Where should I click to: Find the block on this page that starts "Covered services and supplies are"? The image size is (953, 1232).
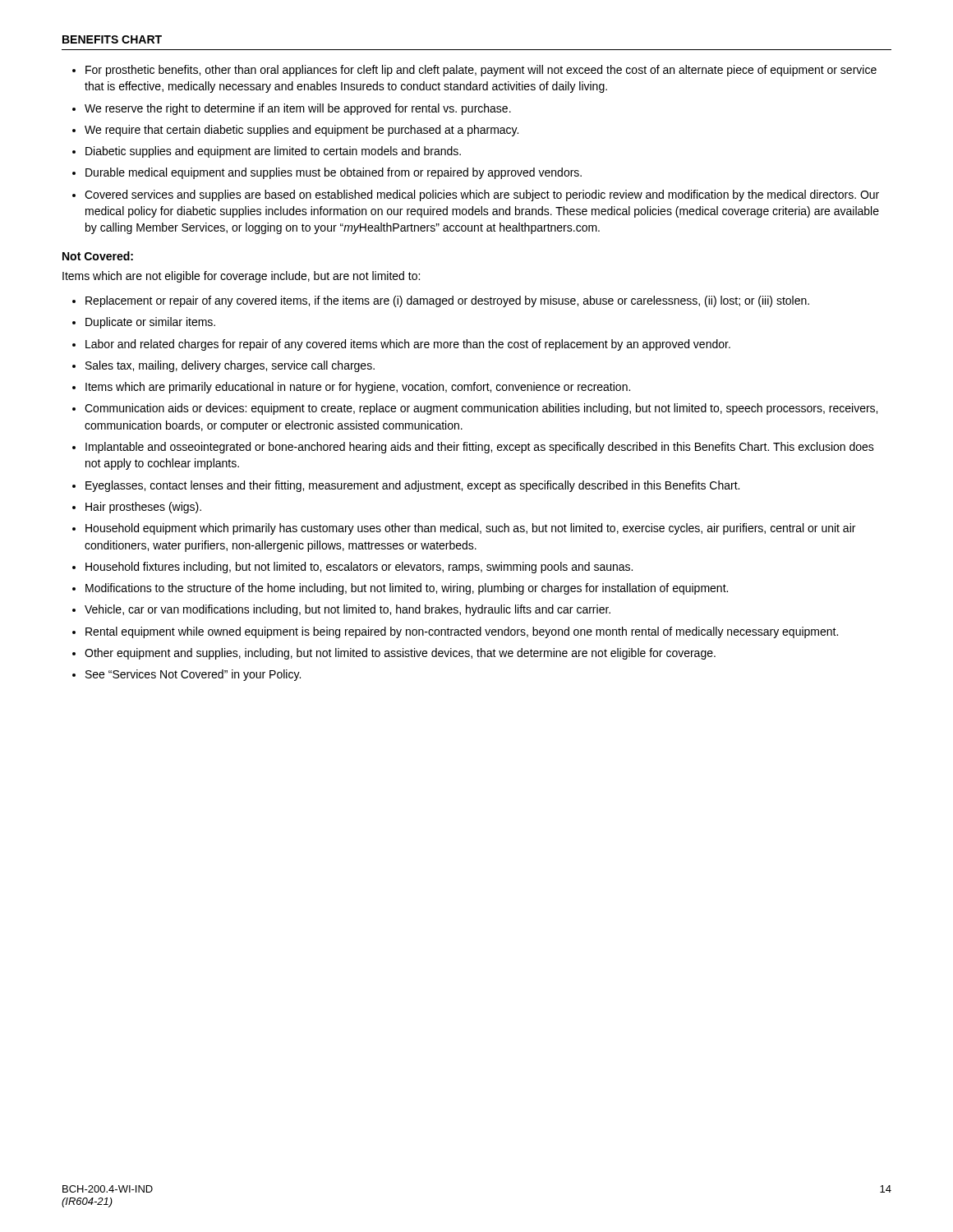click(x=482, y=211)
